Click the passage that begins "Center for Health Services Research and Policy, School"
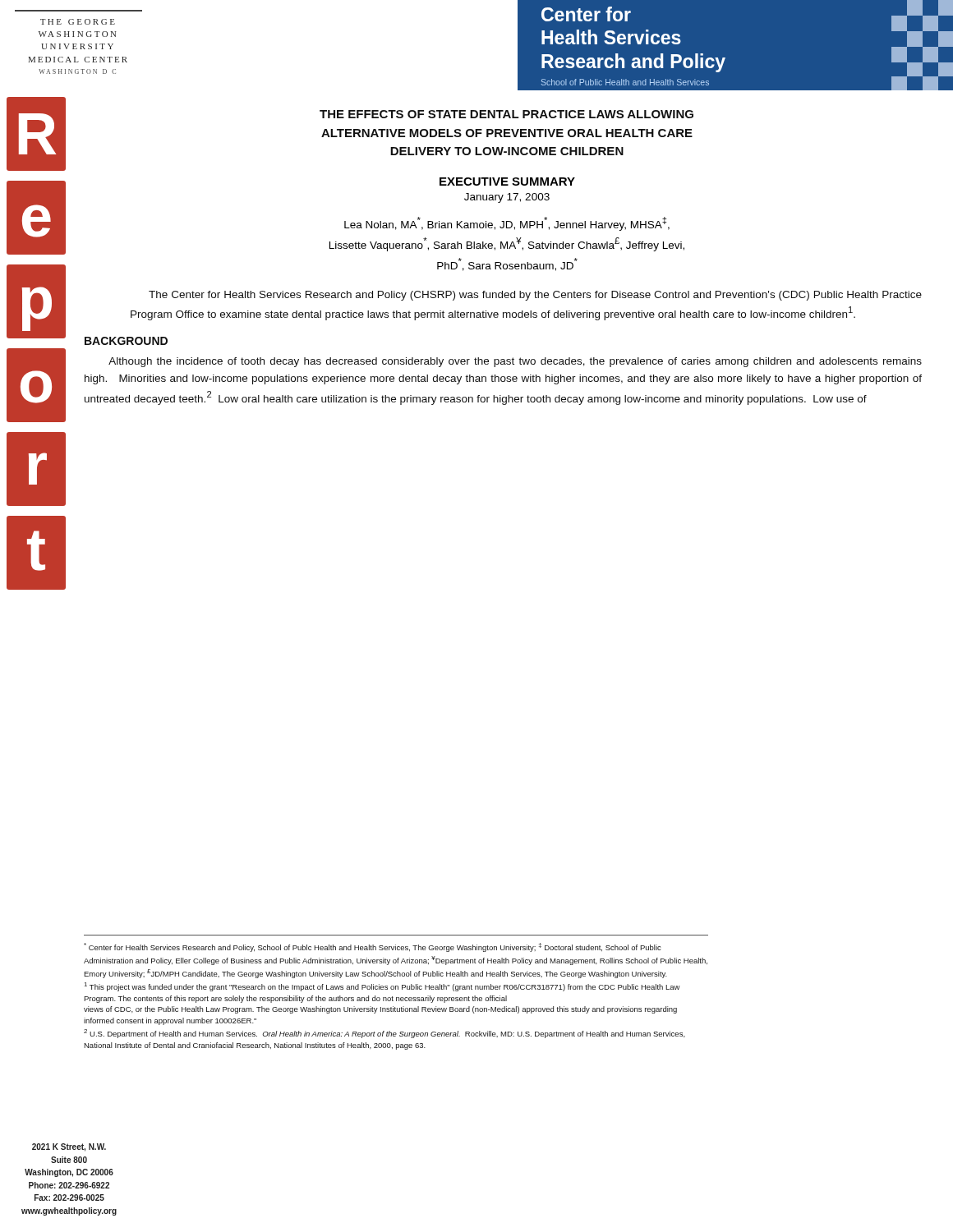Image resolution: width=953 pixels, height=1232 pixels. (x=396, y=995)
